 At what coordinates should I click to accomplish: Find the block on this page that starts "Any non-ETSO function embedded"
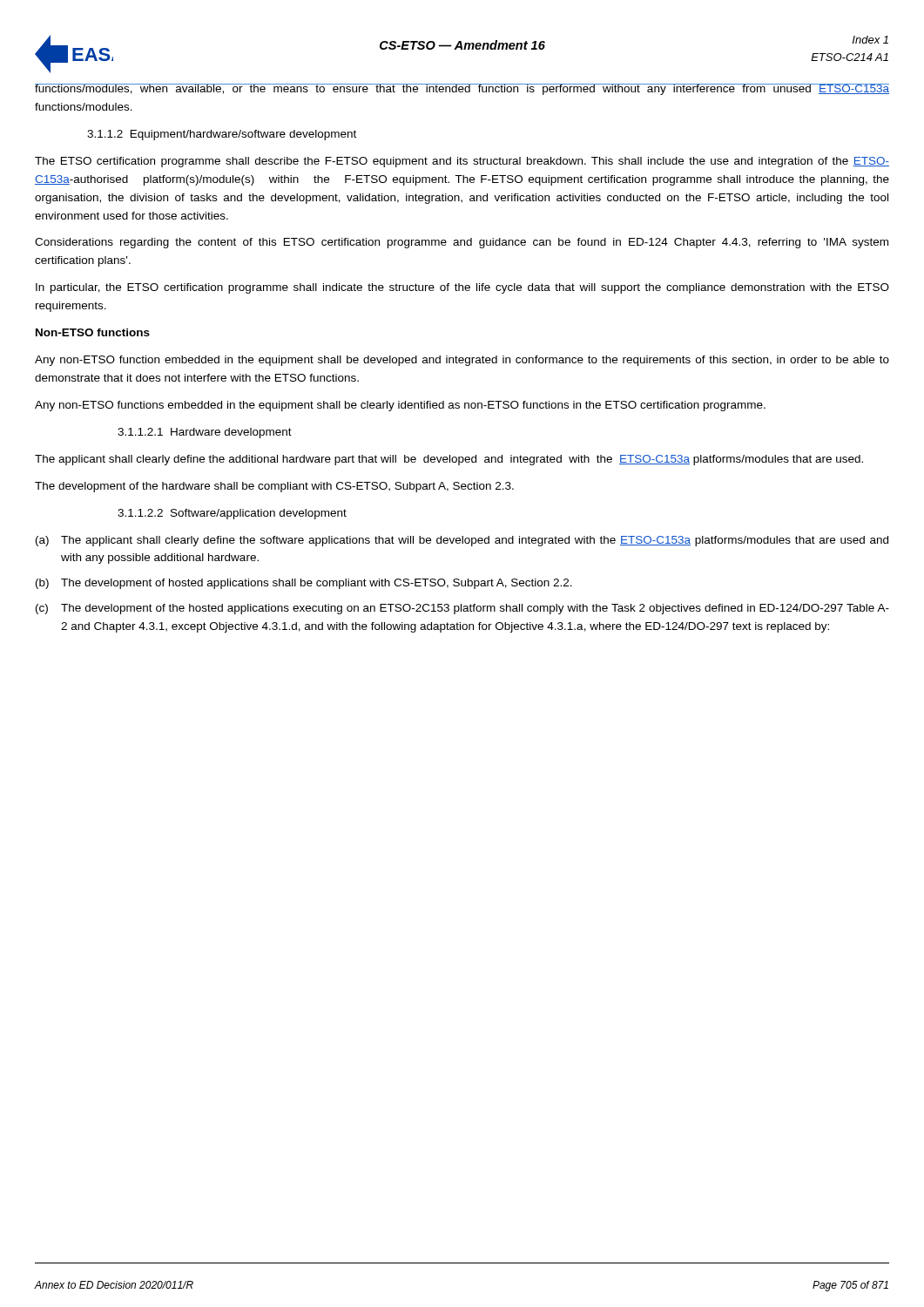click(x=462, y=369)
